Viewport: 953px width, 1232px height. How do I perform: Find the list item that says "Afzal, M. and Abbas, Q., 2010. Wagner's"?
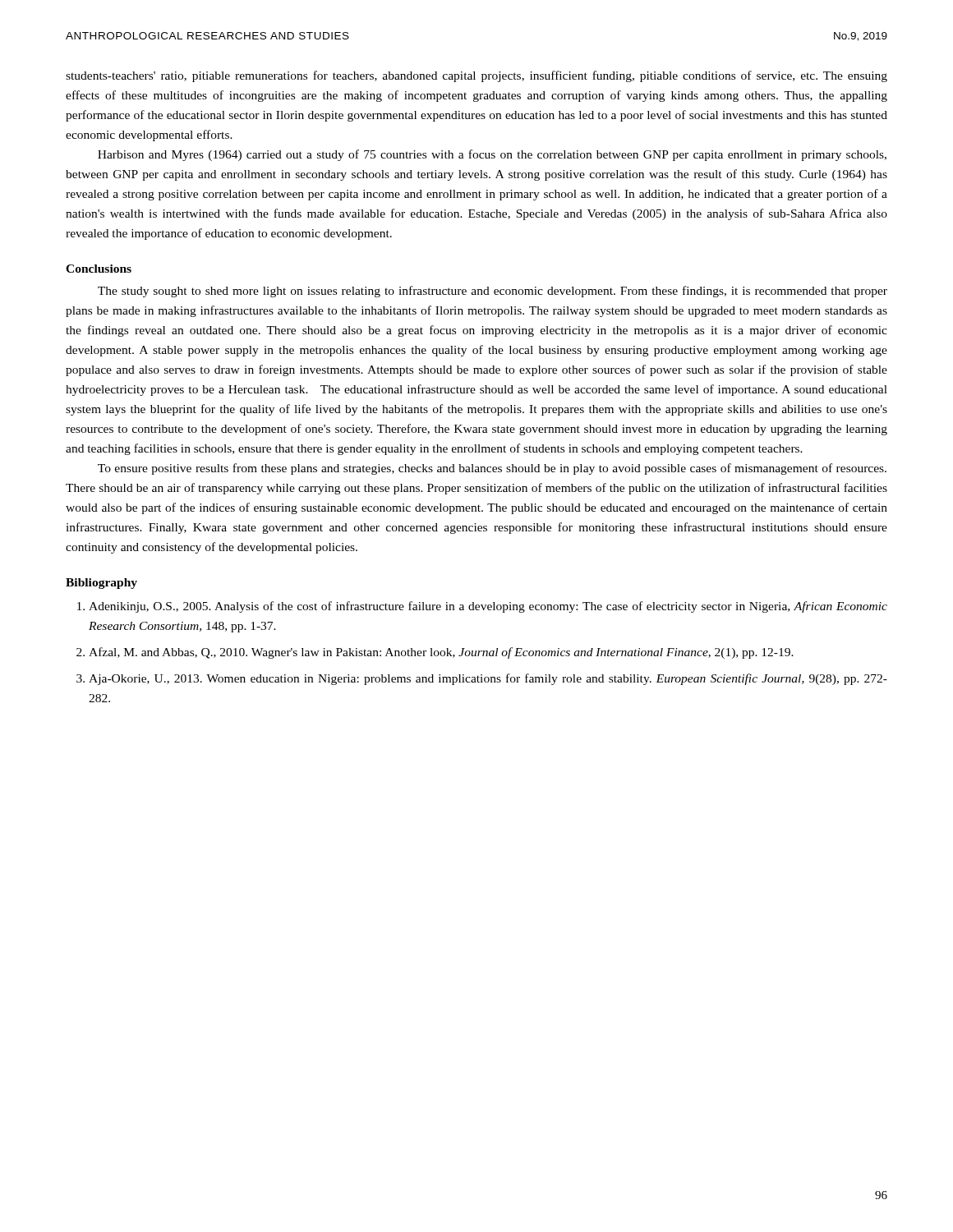pyautogui.click(x=441, y=652)
